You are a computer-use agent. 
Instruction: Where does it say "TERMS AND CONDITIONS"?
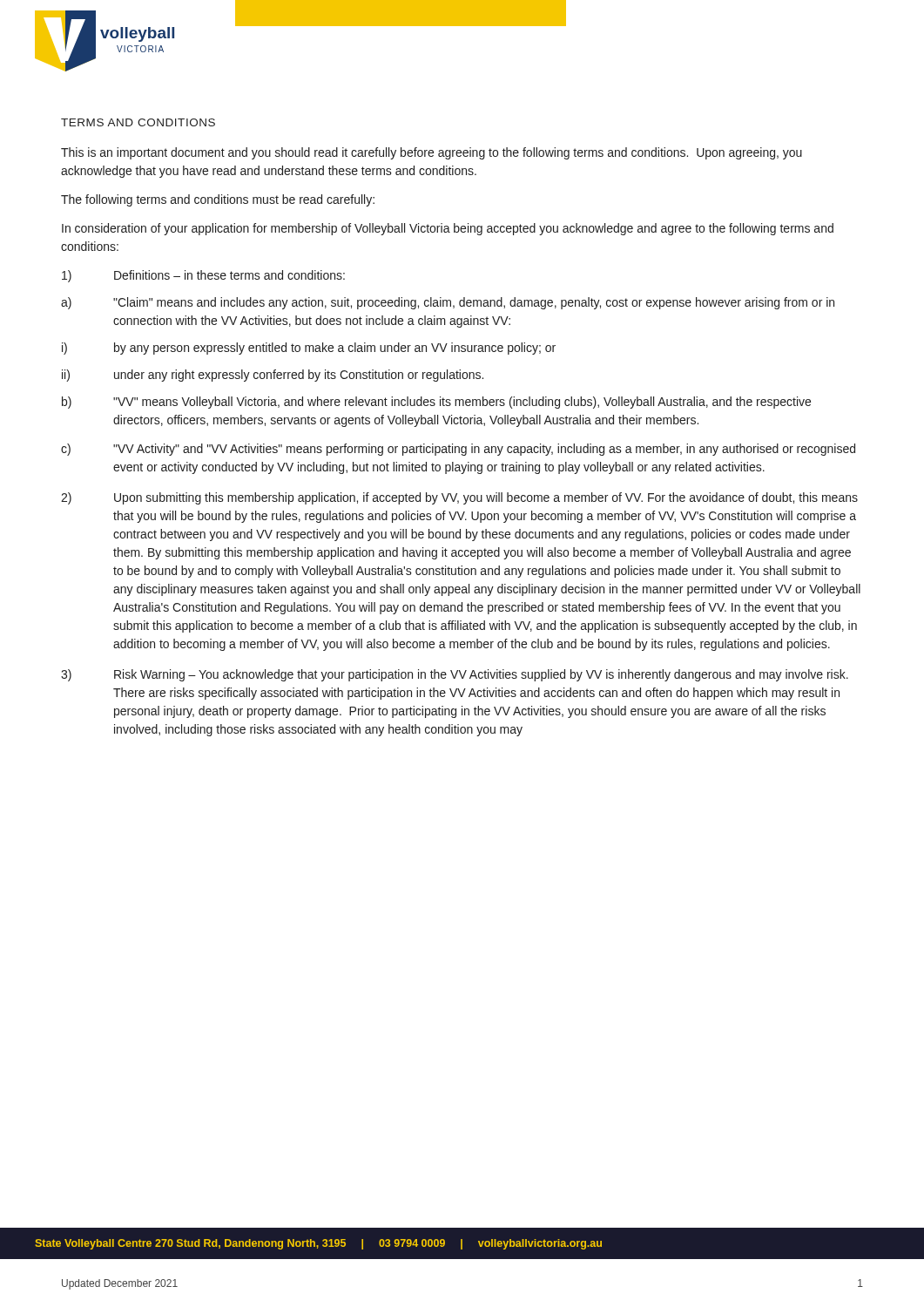click(x=139, y=122)
